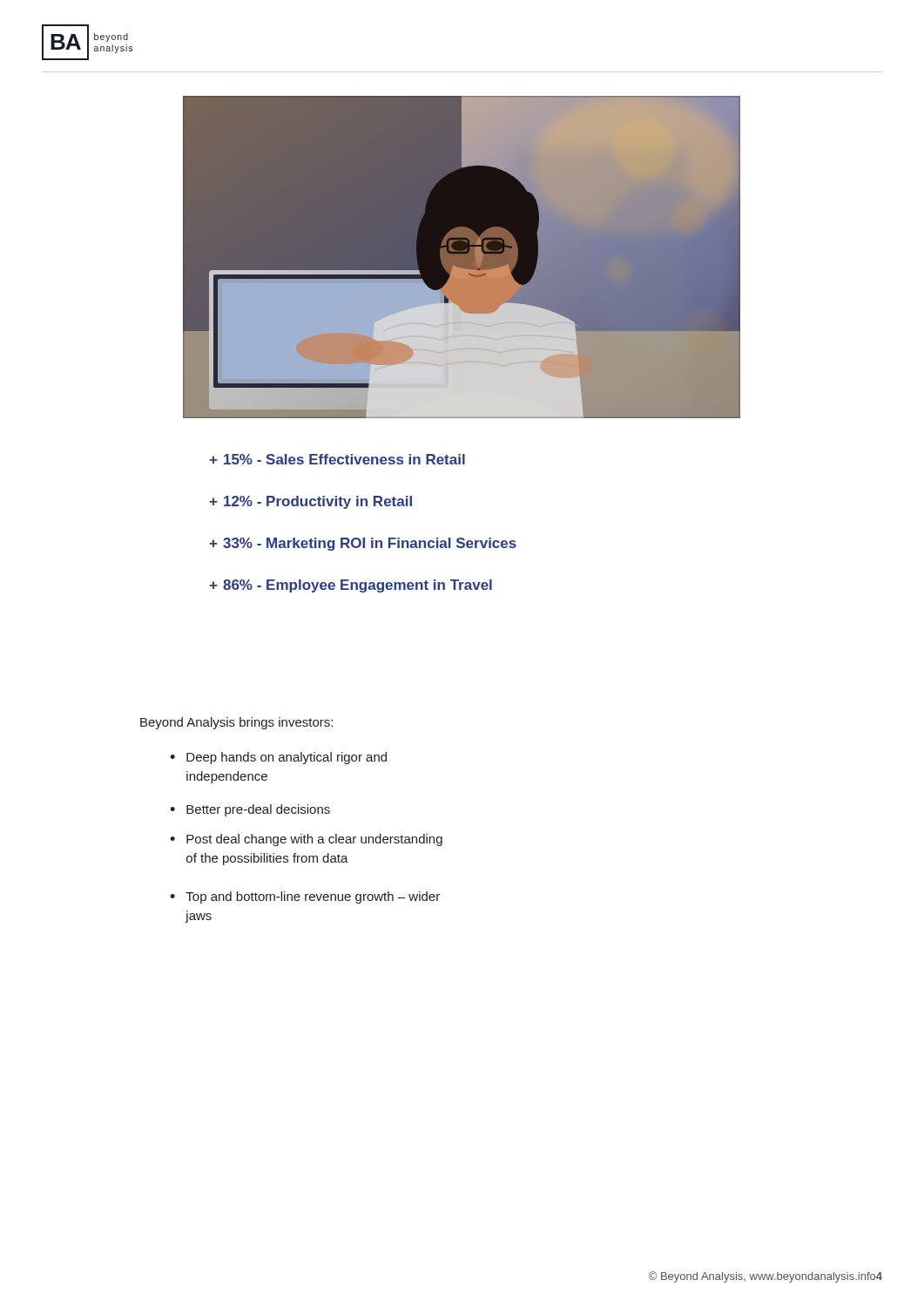Select the list item with the text "+ 33% - Marketing"
Image resolution: width=924 pixels, height=1307 pixels.
click(x=363, y=544)
